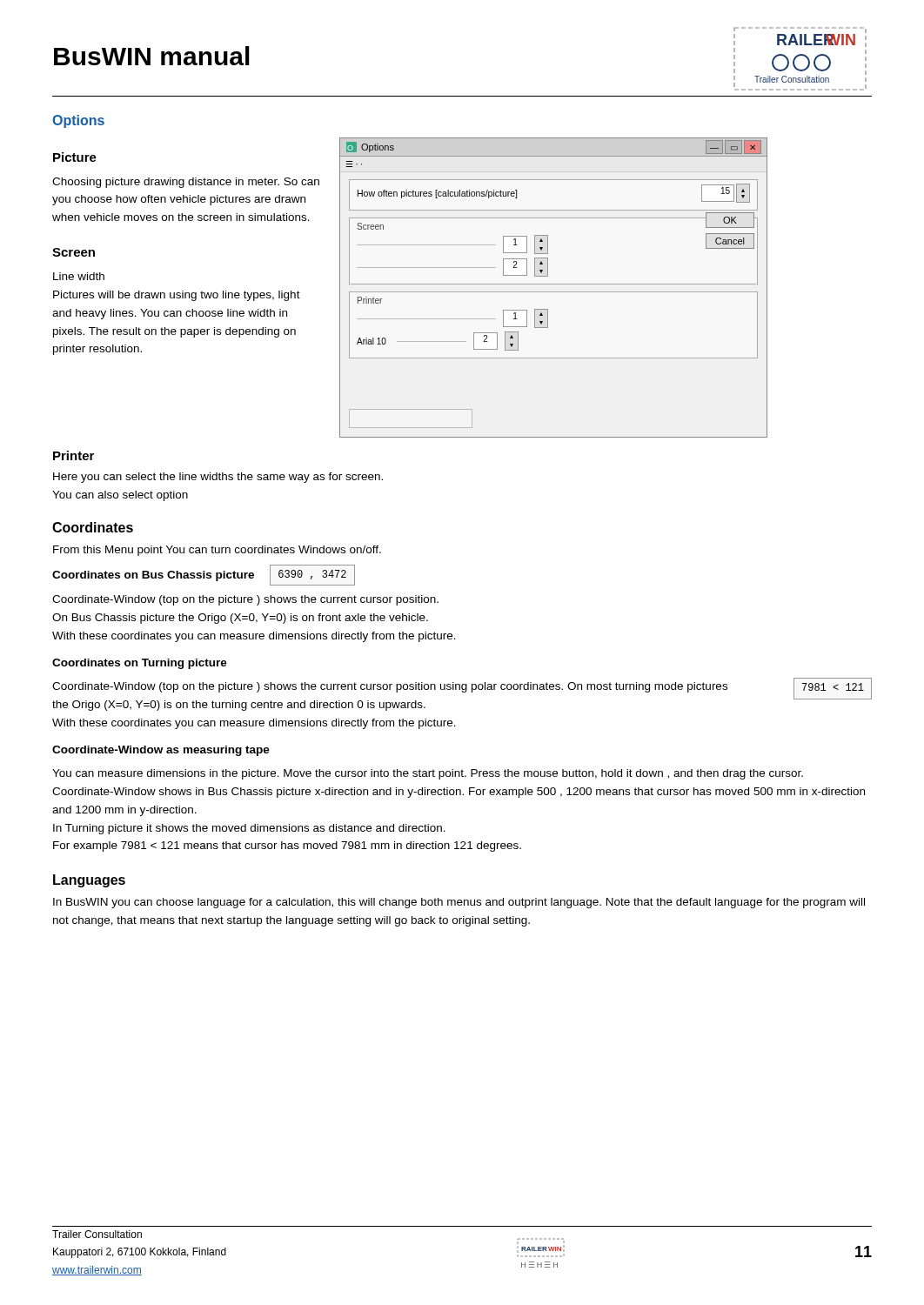Click the passage that begins "Line width Pictures"

tap(176, 312)
